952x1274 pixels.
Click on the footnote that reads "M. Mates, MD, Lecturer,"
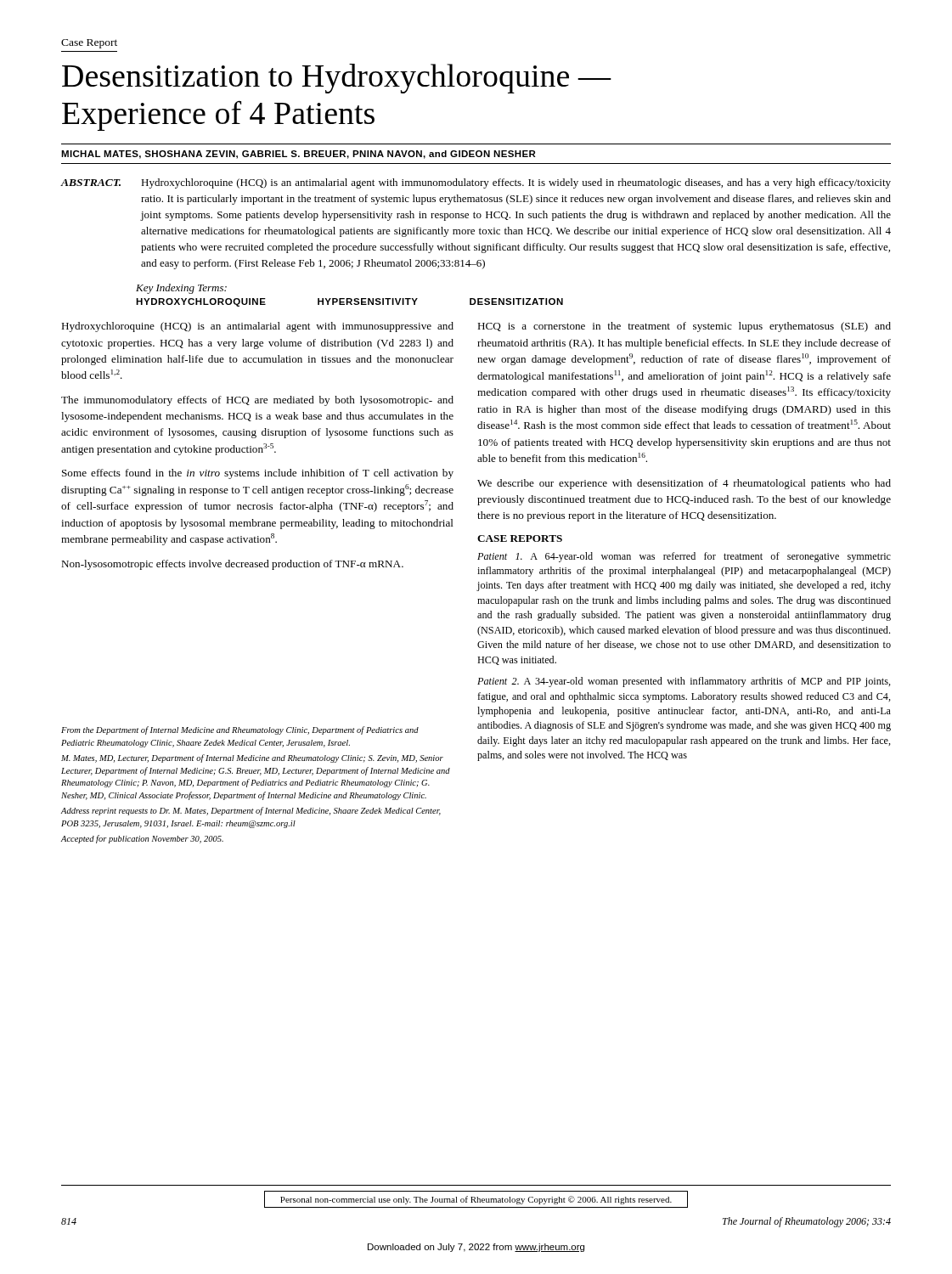[x=255, y=777]
